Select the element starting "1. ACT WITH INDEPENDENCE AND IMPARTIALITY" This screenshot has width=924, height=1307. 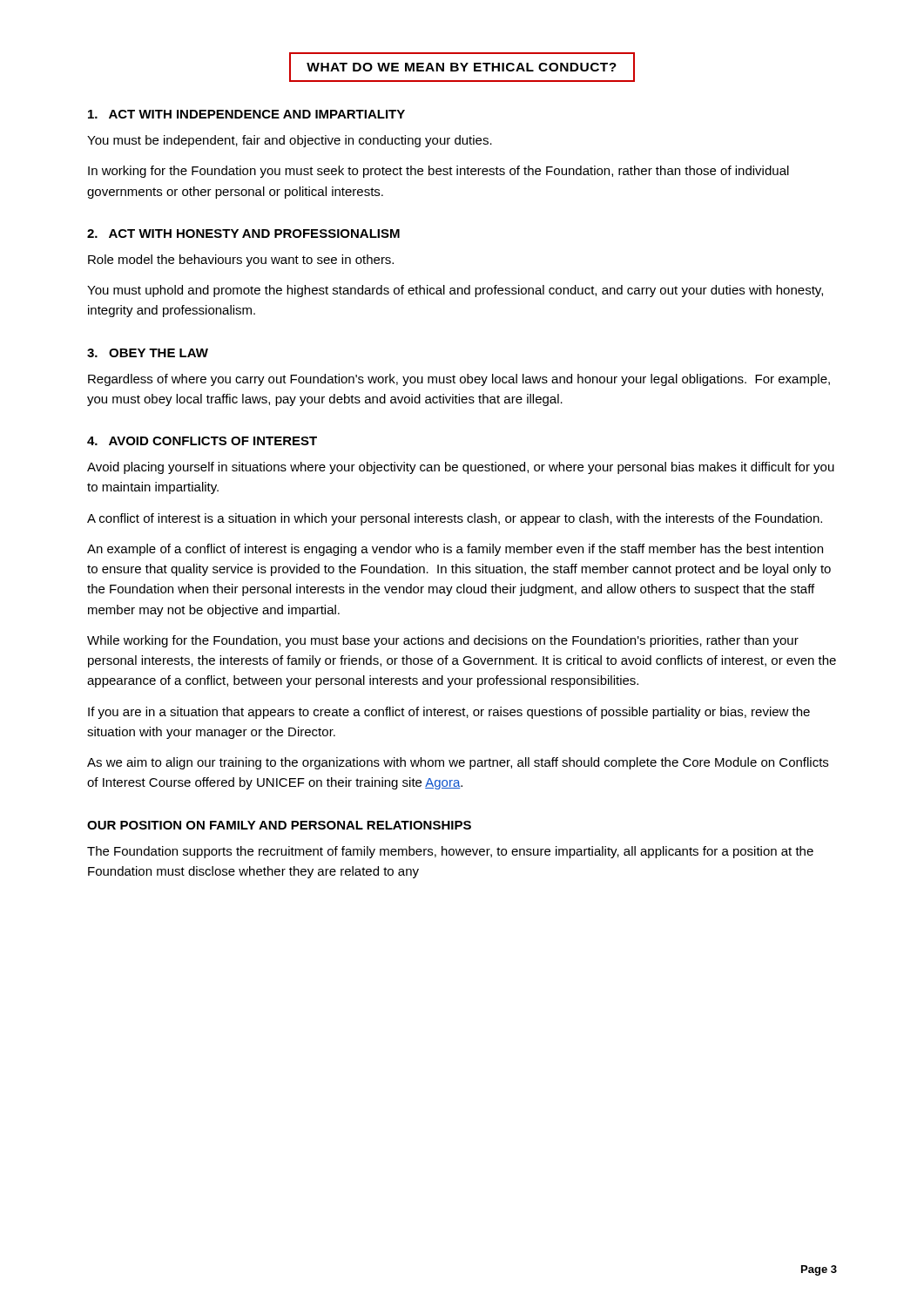coord(246,114)
